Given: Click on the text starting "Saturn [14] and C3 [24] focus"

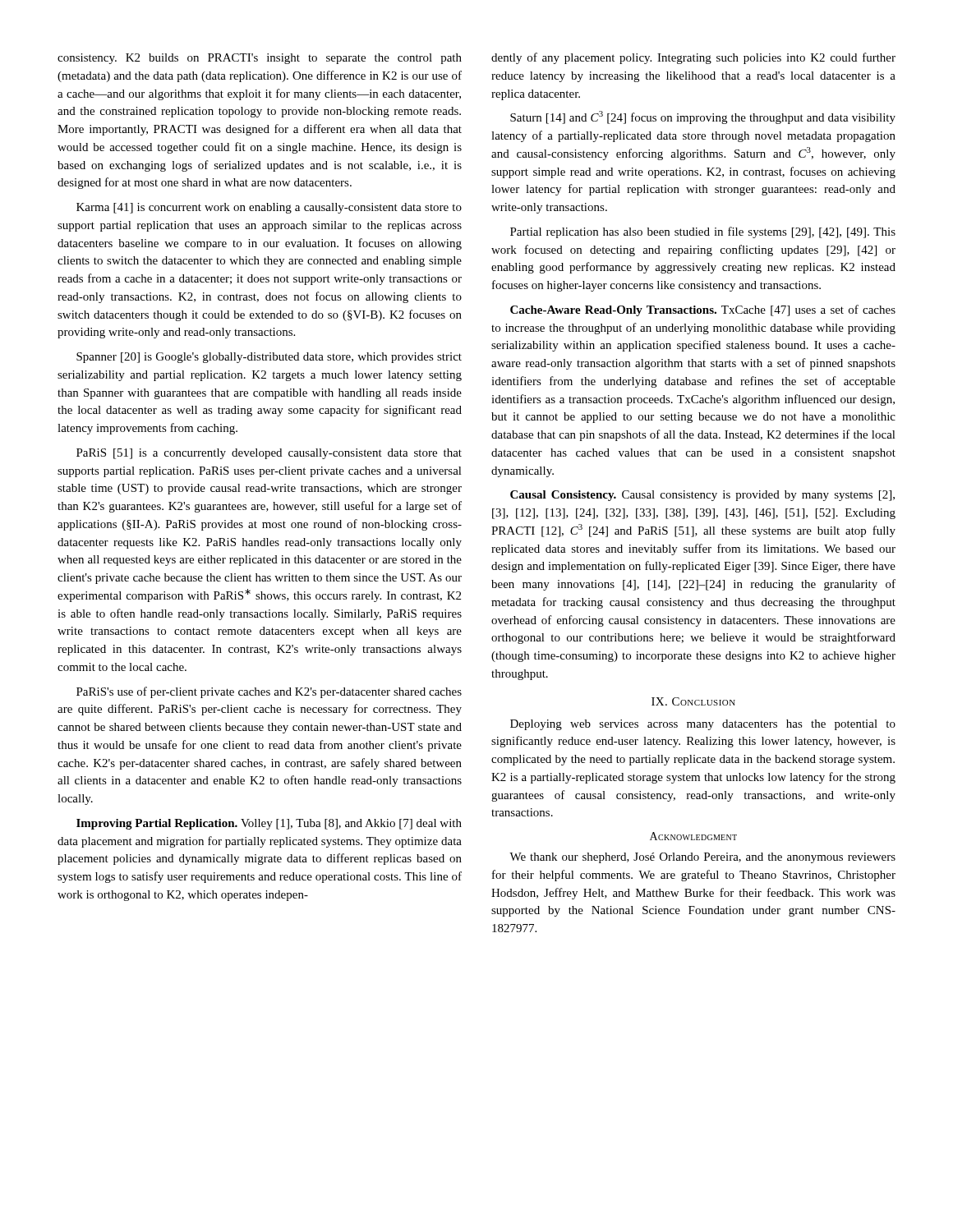Looking at the screenshot, I should click(693, 163).
